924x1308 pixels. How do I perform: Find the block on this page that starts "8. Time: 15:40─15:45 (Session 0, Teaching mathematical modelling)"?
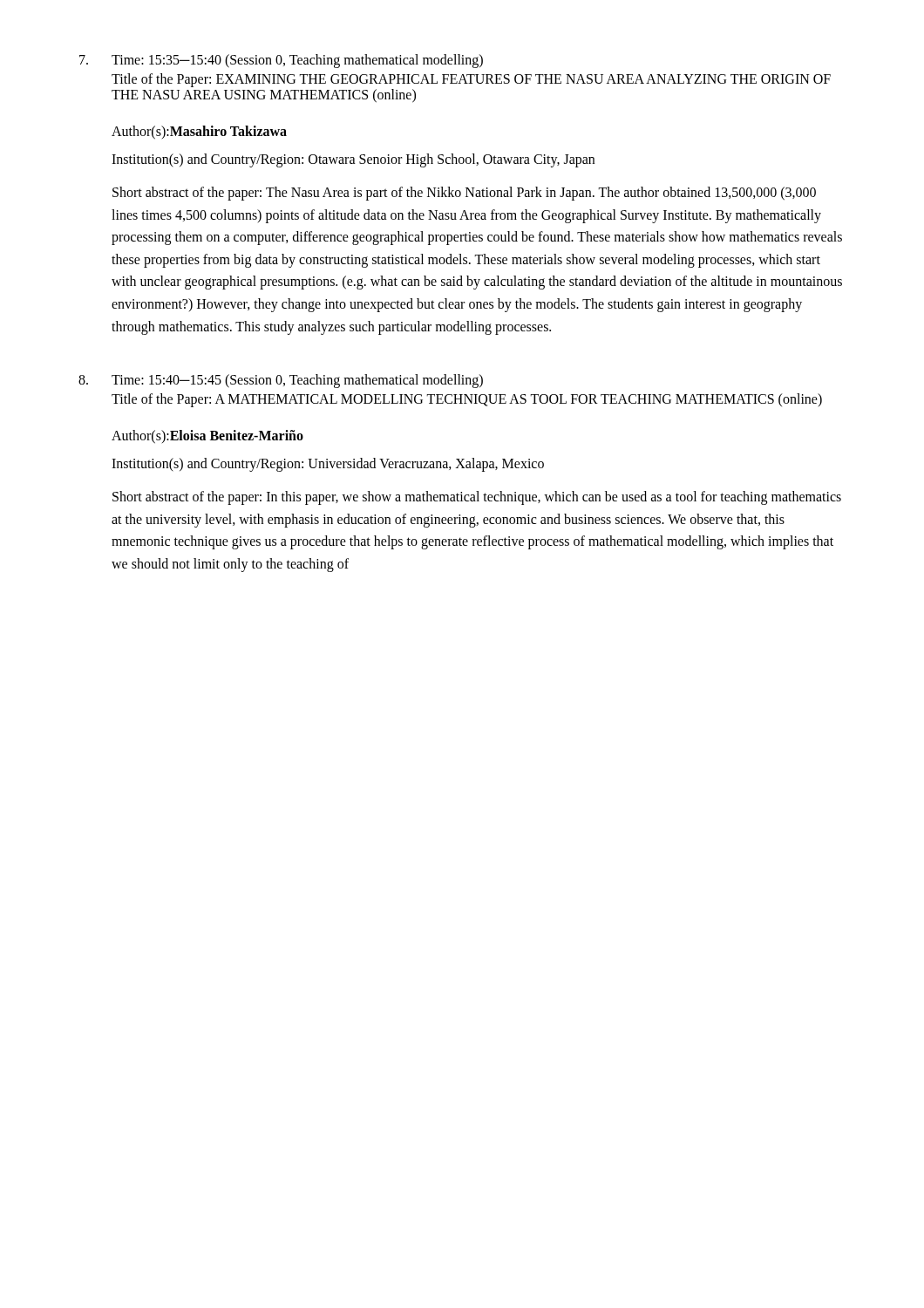pyautogui.click(x=462, y=391)
